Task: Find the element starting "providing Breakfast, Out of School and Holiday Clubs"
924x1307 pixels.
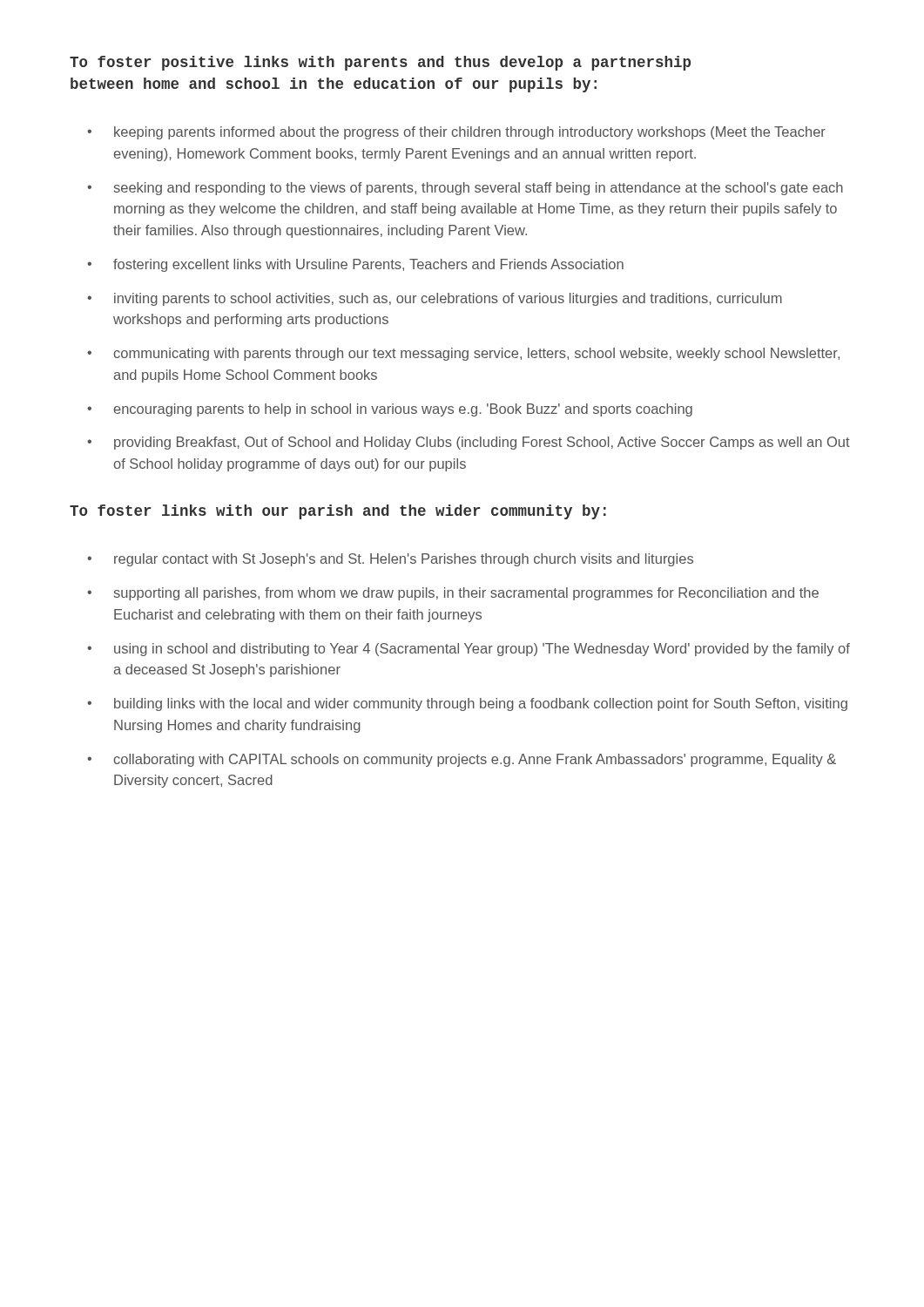Action: pyautogui.click(x=481, y=453)
